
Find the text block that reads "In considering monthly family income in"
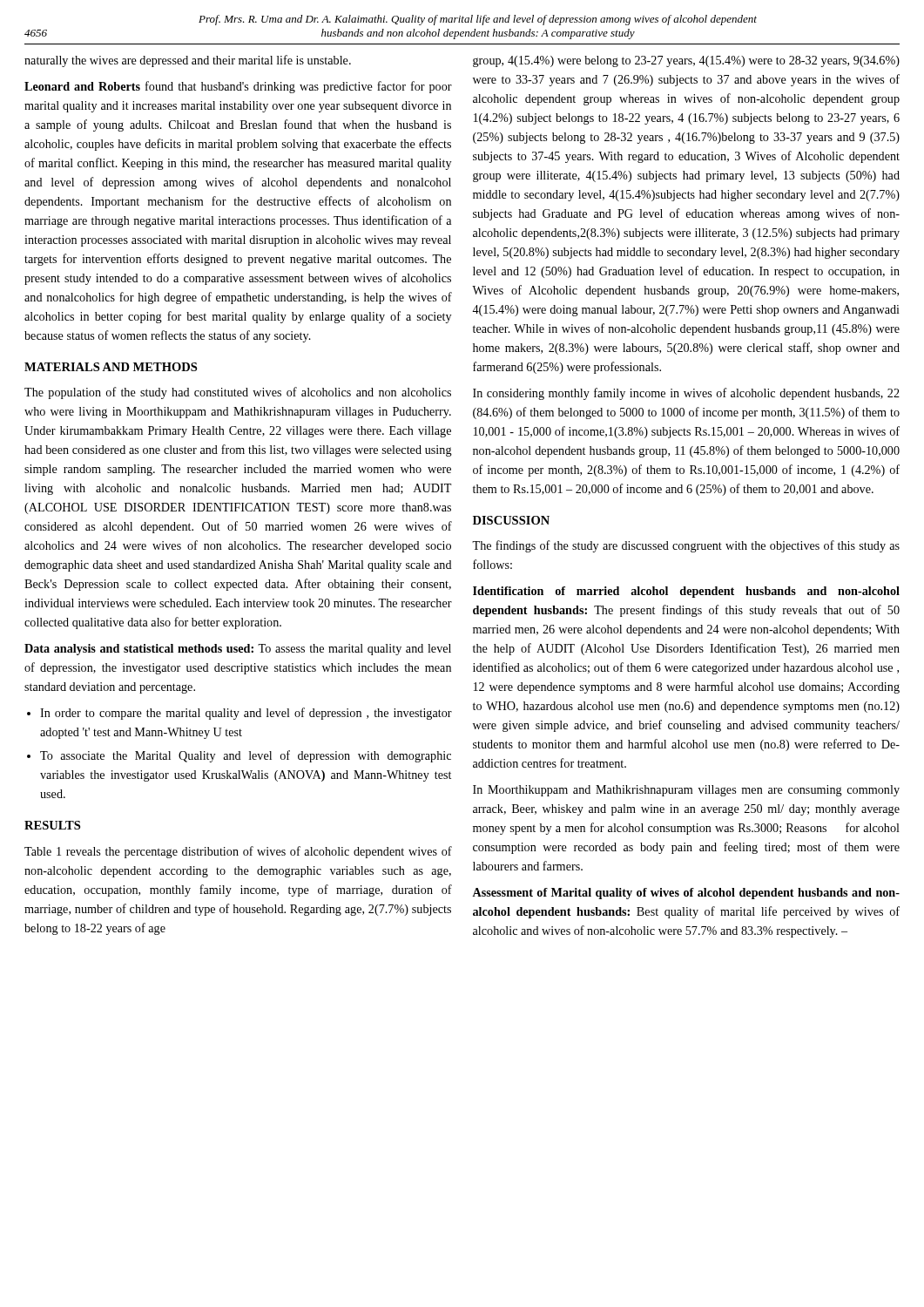(x=686, y=441)
